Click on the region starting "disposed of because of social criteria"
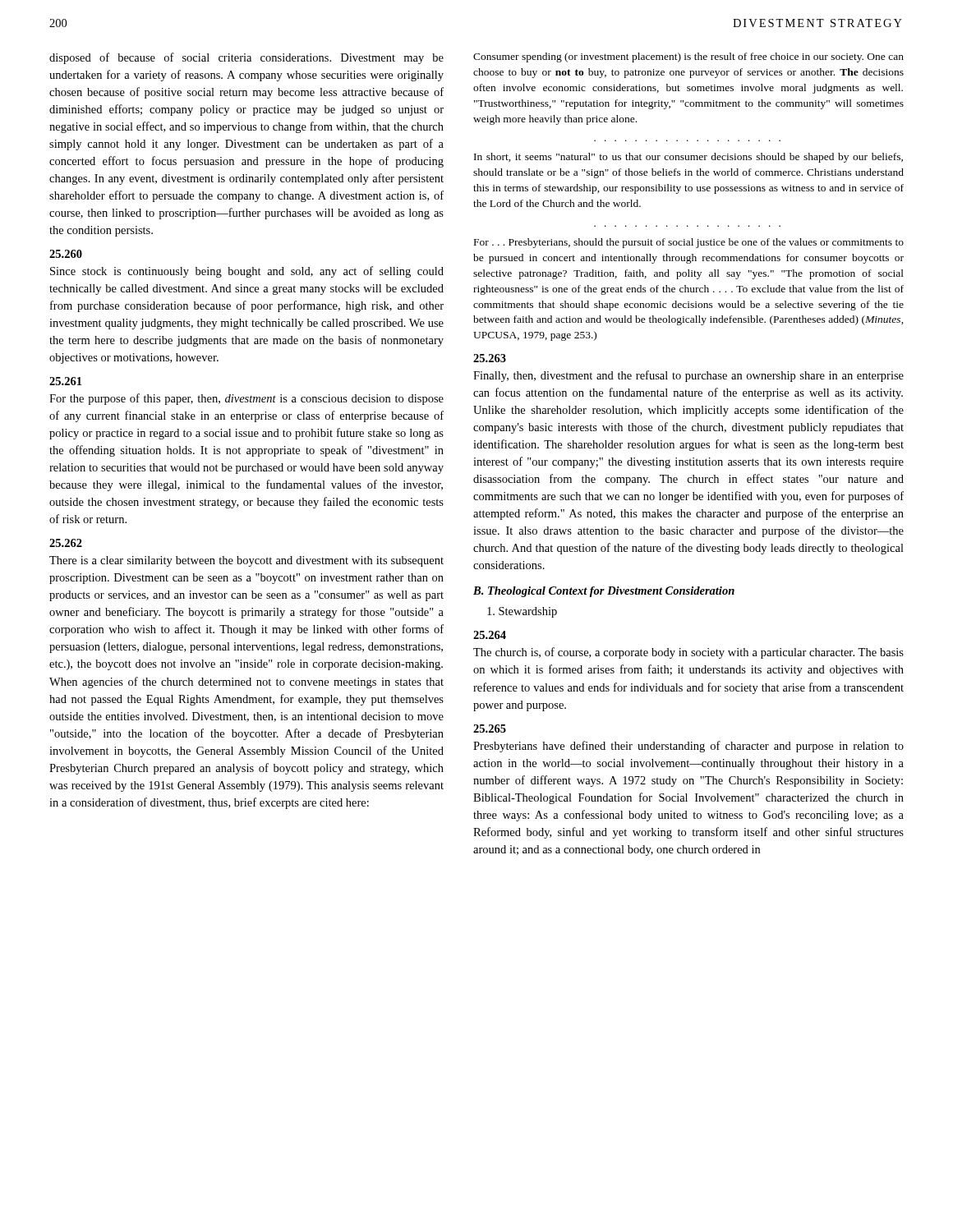This screenshot has height=1232, width=953. pos(246,144)
